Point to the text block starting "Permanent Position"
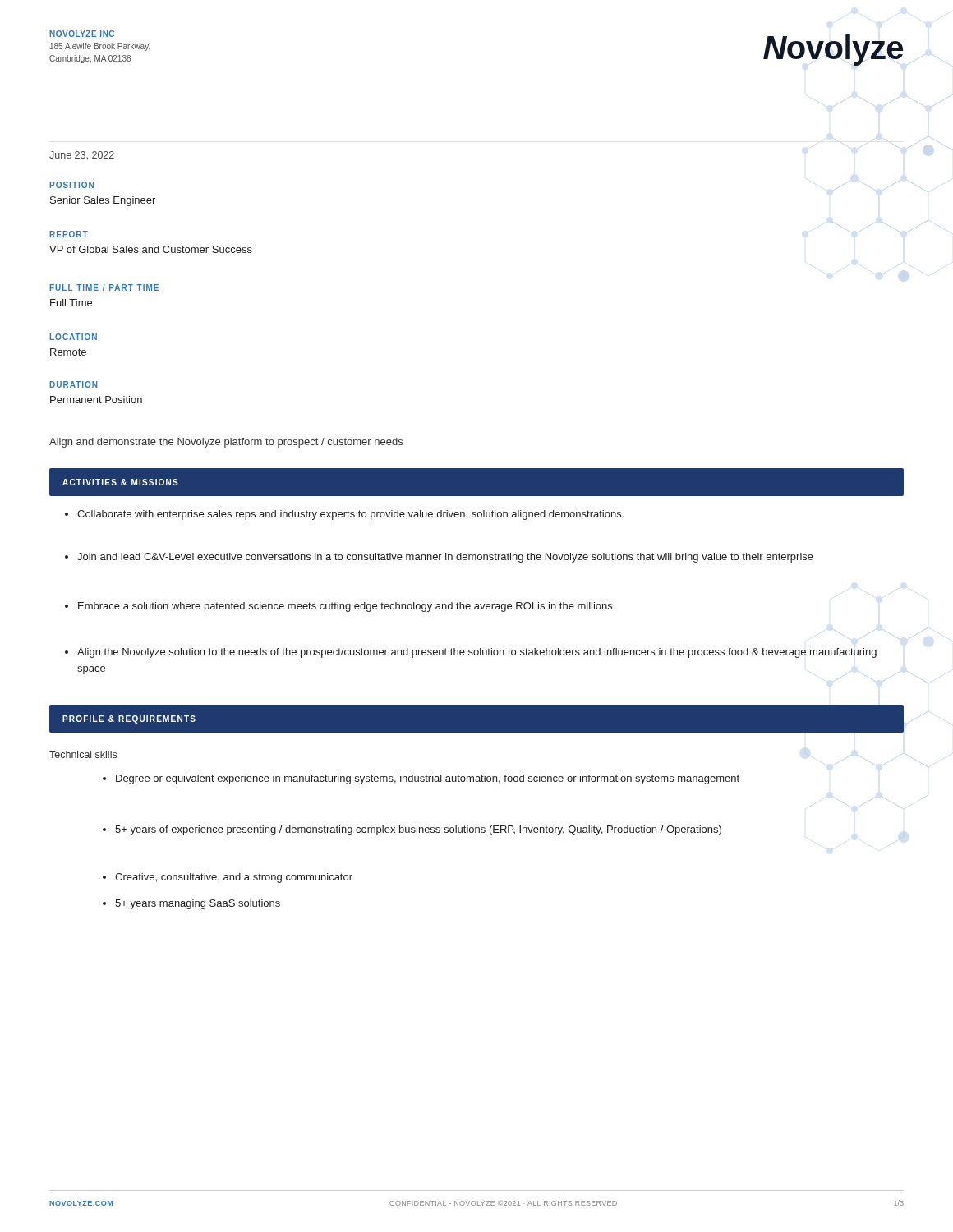The height and width of the screenshot is (1232, 953). 96,400
